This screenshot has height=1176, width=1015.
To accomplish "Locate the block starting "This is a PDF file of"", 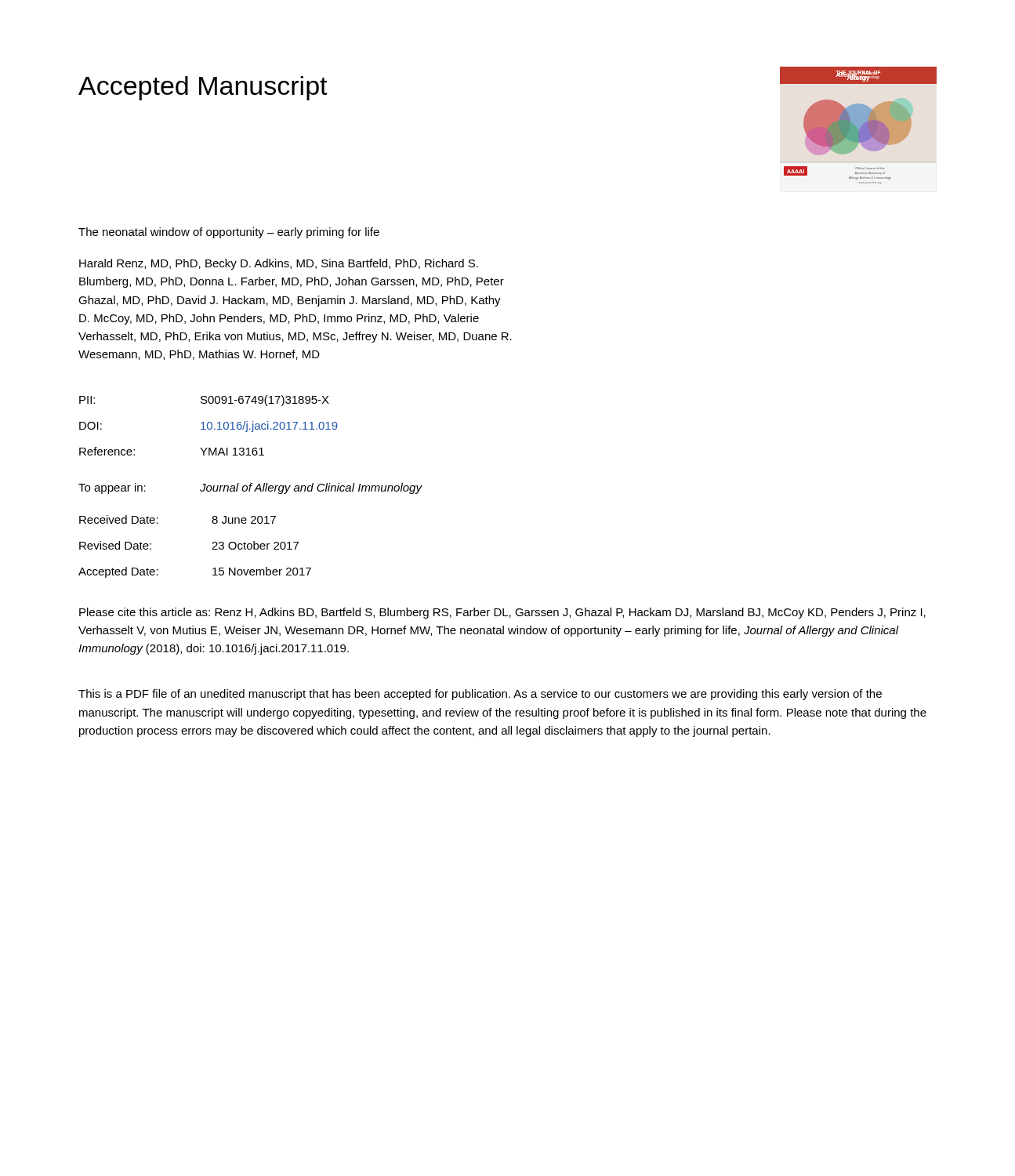I will coord(502,712).
